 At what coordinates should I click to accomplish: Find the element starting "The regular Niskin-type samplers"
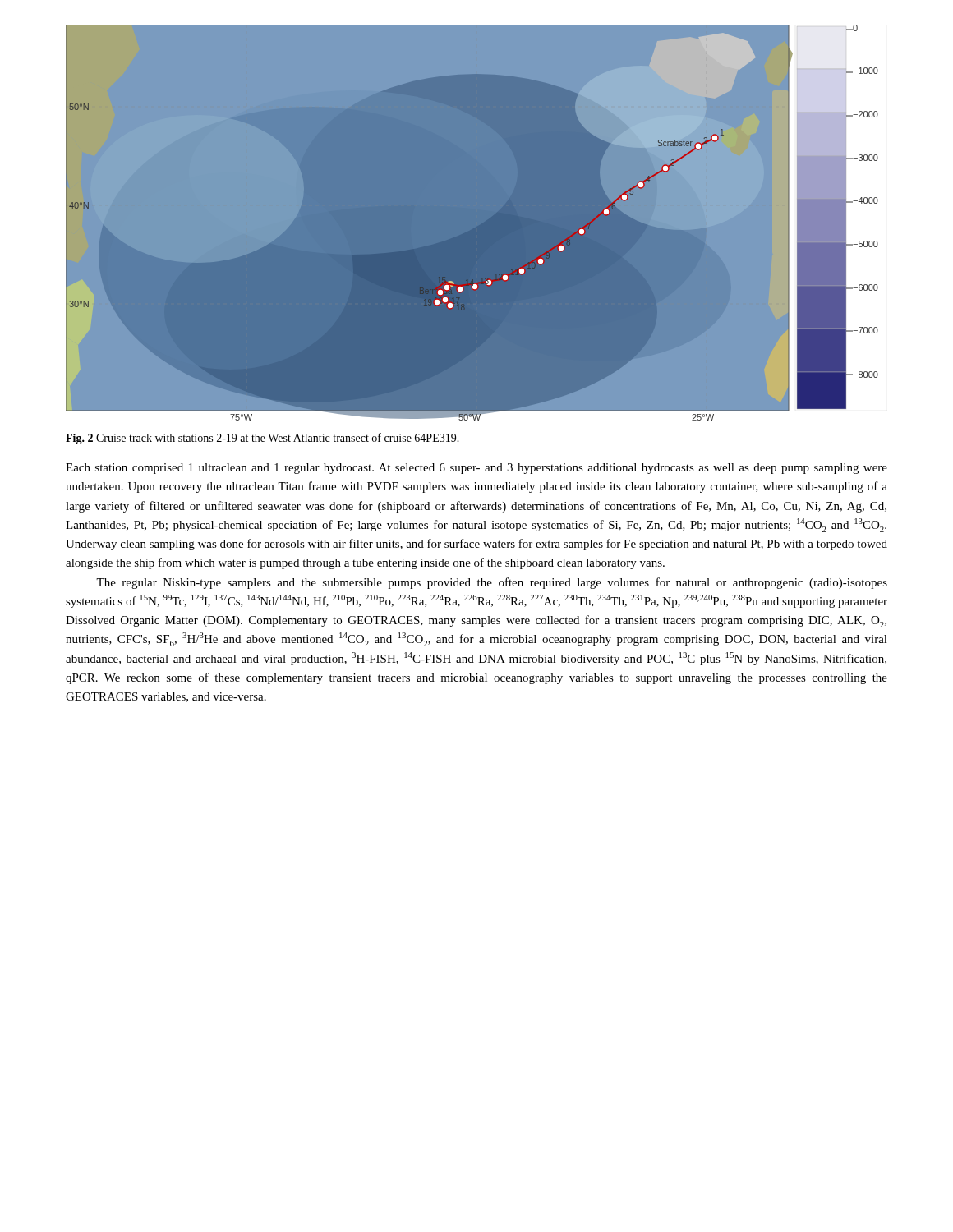pos(476,640)
